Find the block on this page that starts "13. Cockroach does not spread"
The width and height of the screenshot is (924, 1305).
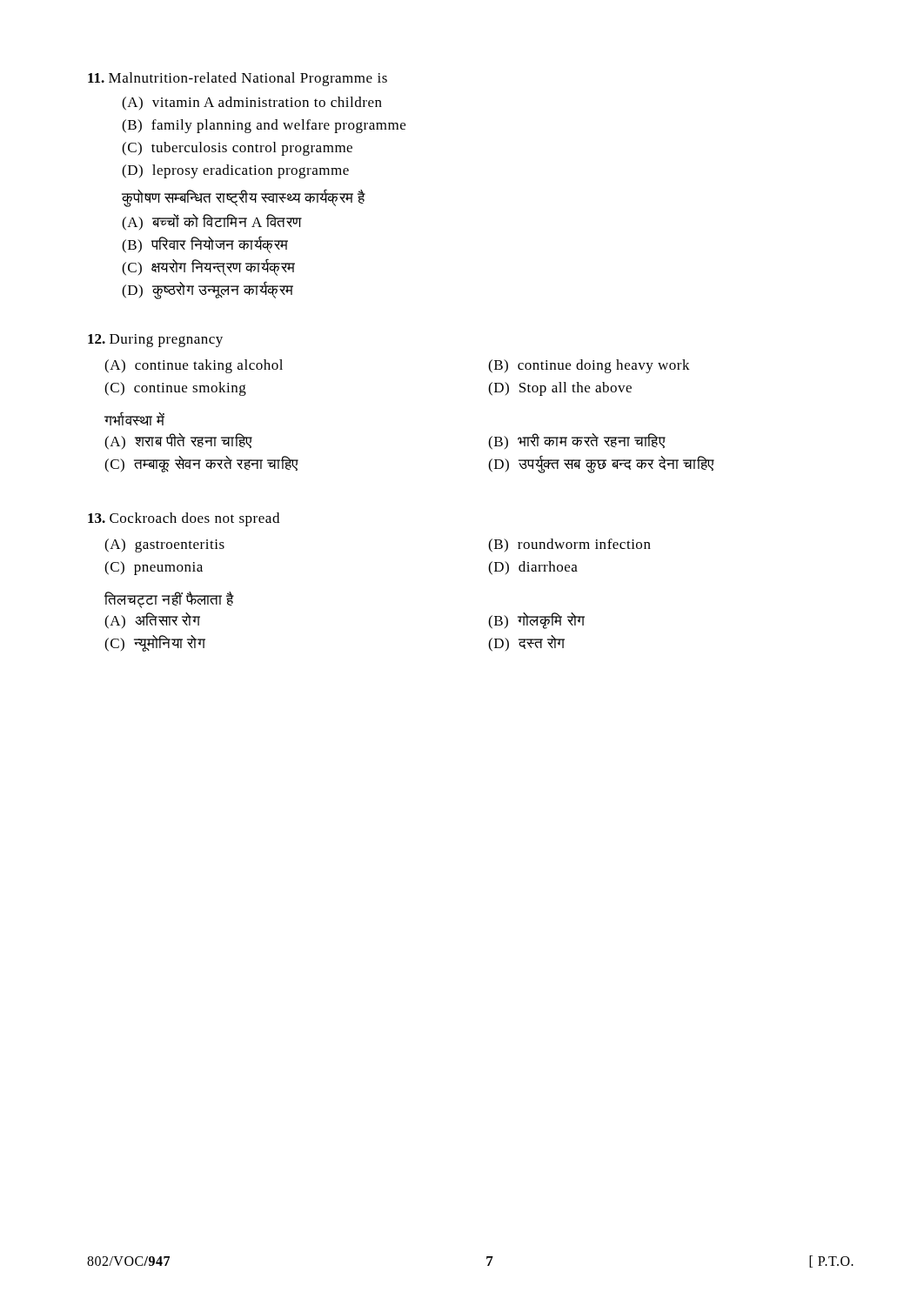[x=184, y=519]
